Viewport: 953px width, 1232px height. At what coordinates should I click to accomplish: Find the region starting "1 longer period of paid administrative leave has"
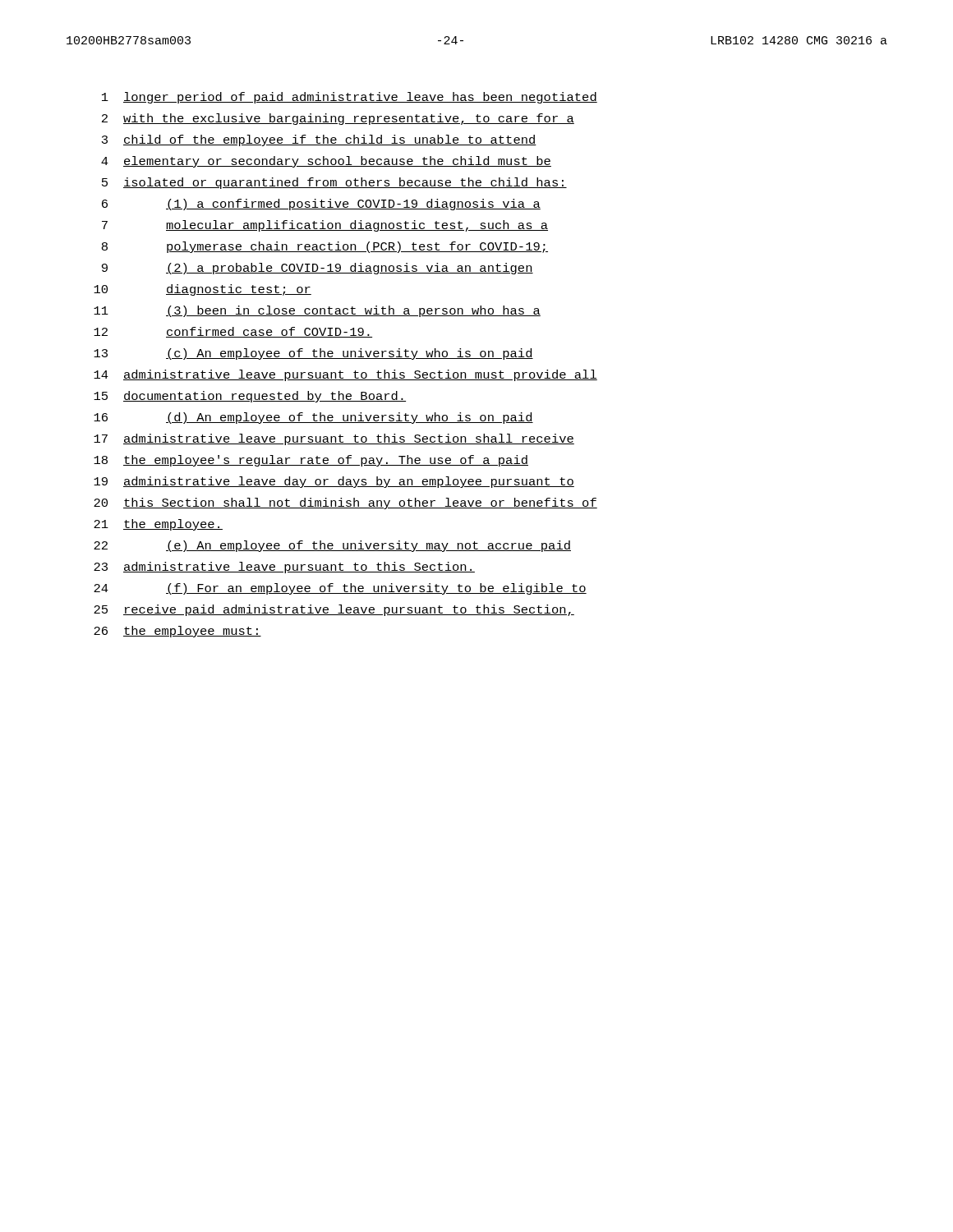(476, 98)
